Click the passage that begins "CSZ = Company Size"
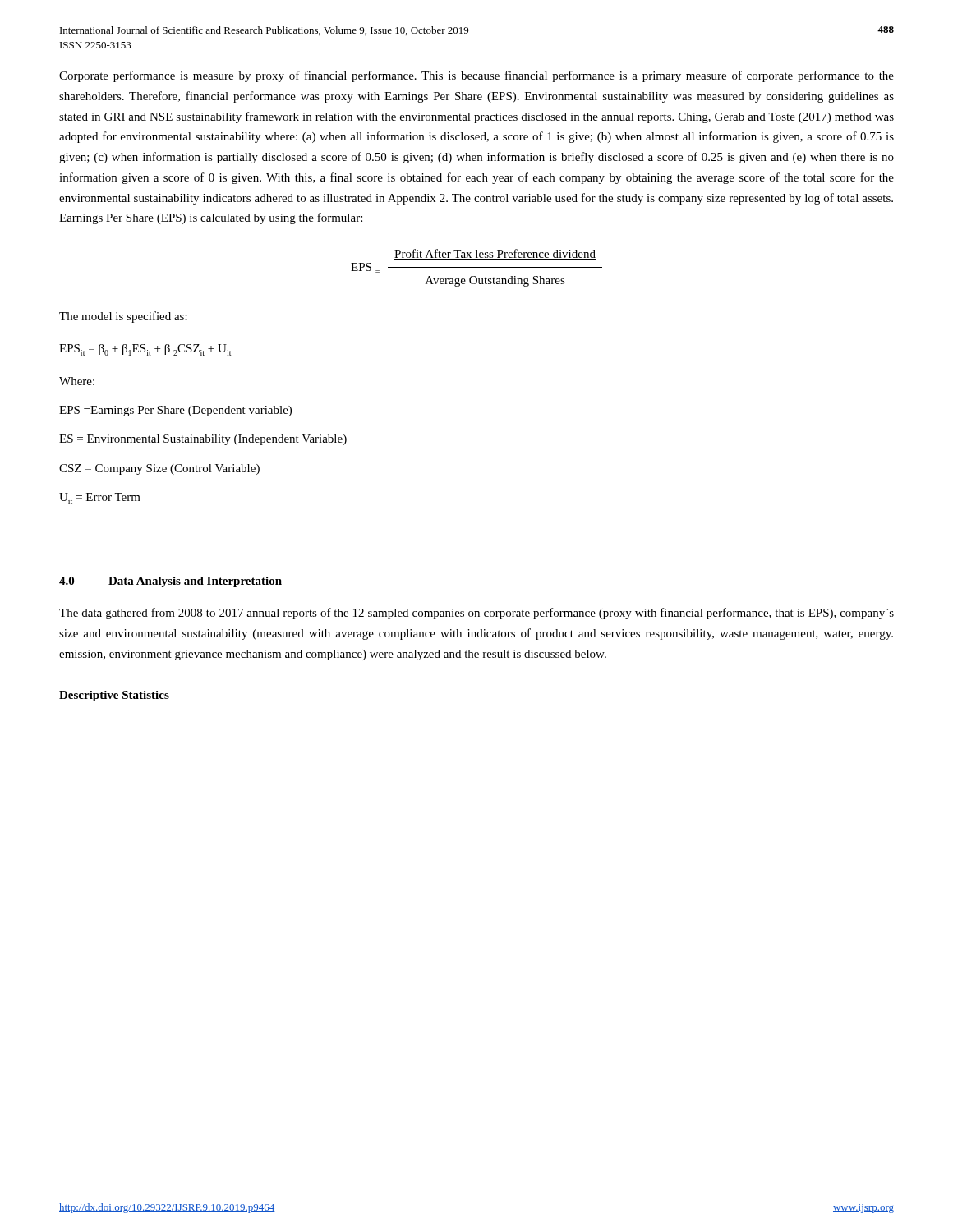953x1232 pixels. point(160,468)
